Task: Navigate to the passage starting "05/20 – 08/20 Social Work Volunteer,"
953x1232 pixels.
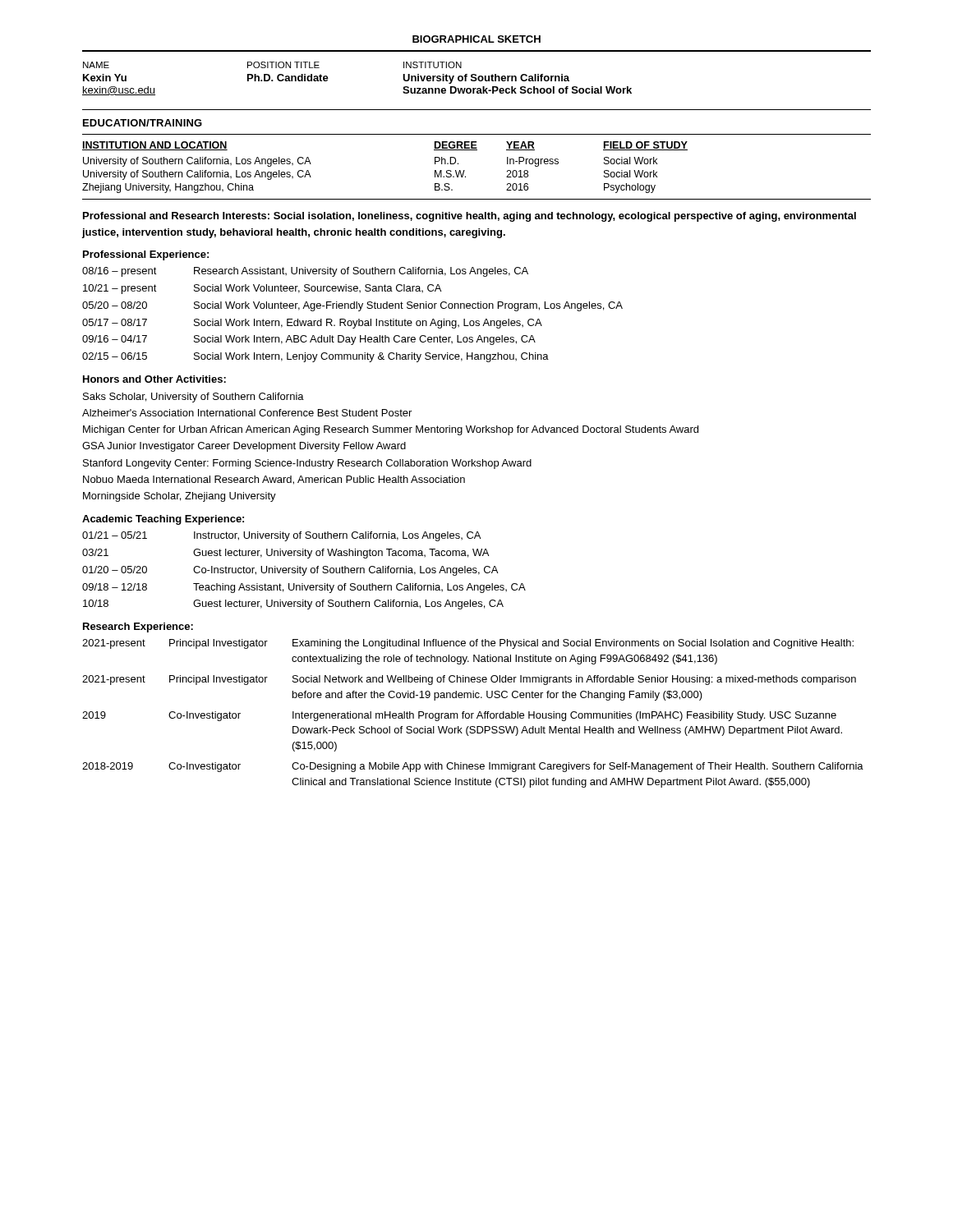Action: click(476, 306)
